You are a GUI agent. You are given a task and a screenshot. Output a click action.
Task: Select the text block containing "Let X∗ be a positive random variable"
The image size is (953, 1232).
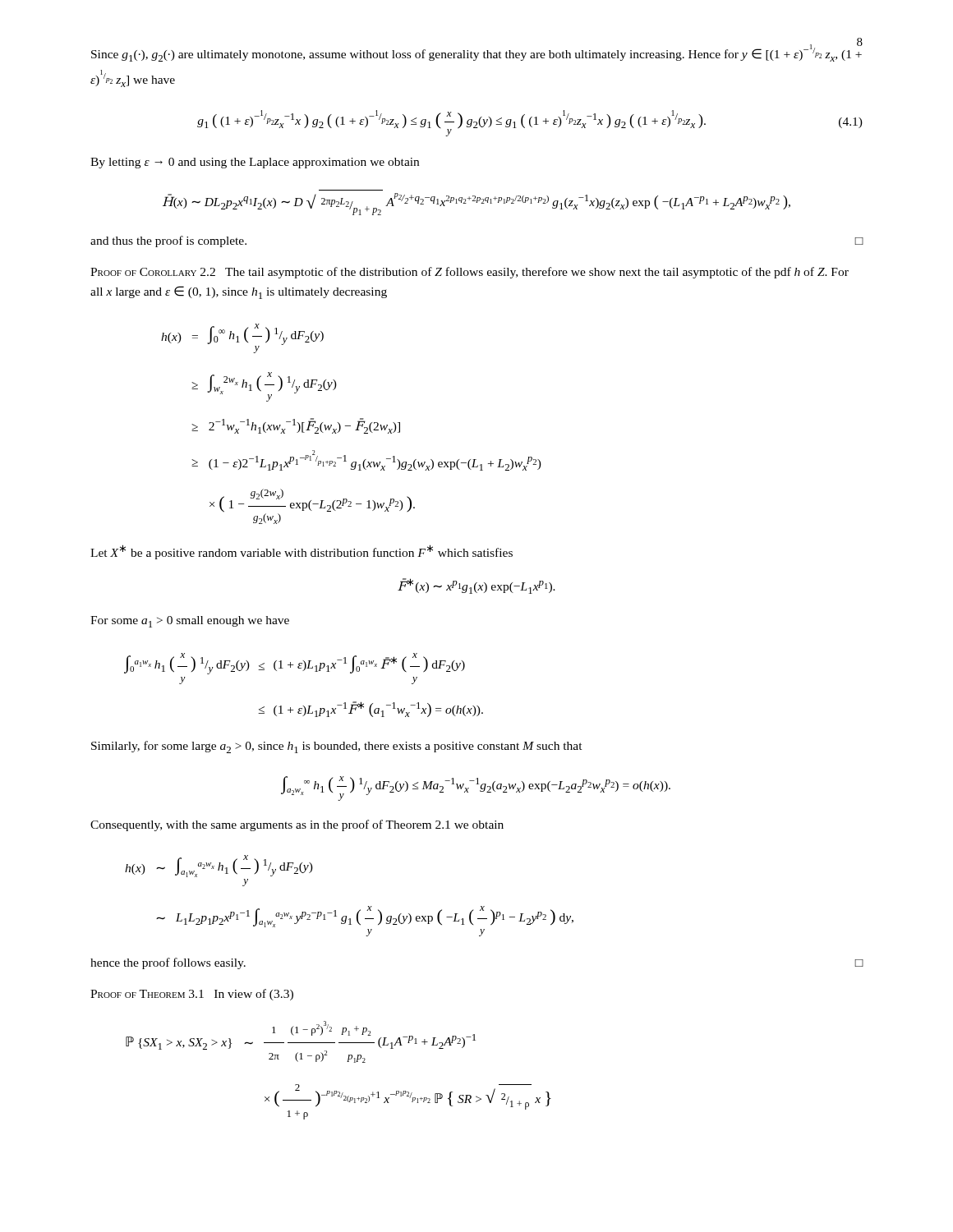(x=302, y=551)
